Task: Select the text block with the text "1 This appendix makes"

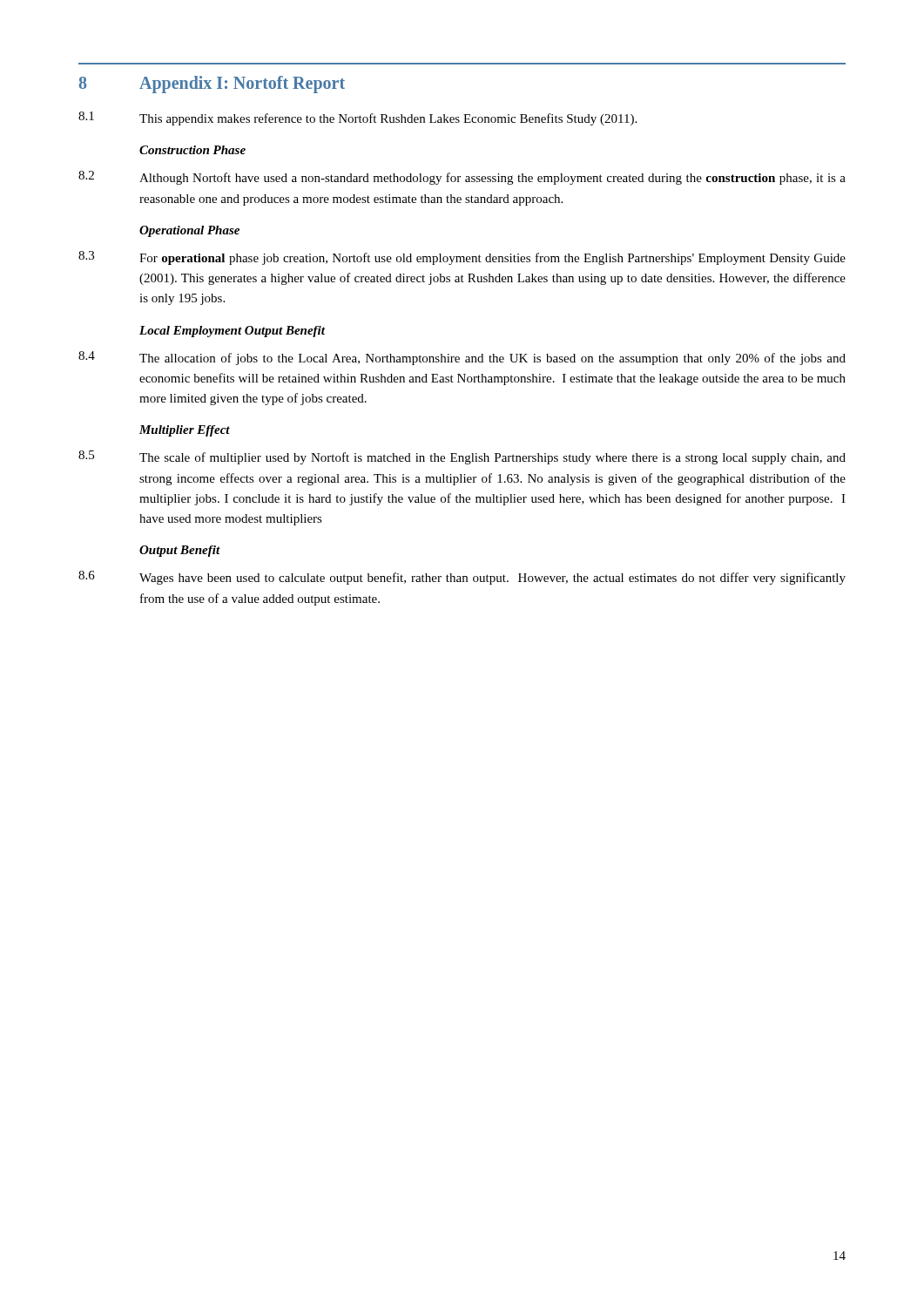Action: click(x=462, y=119)
